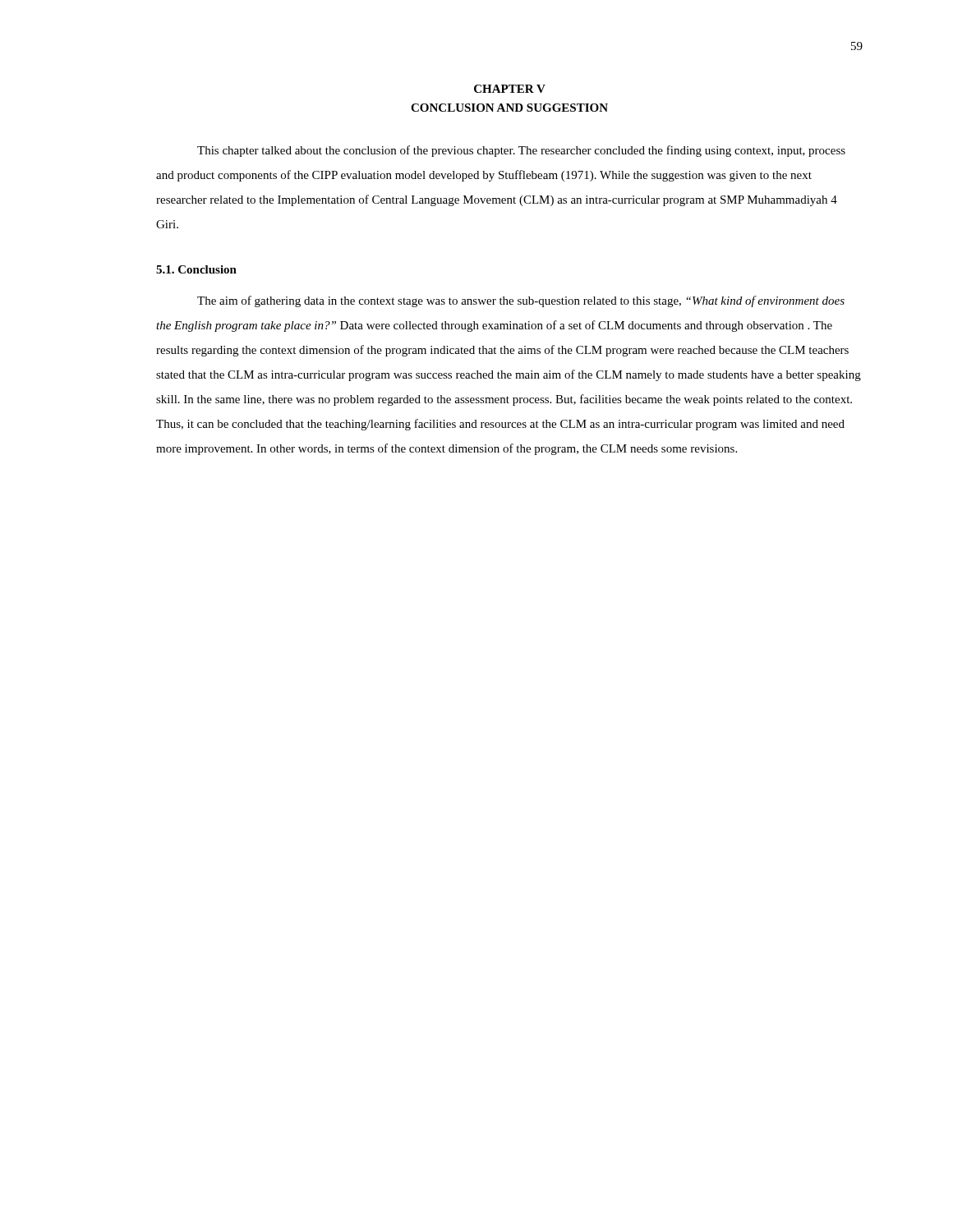The image size is (953, 1232).
Task: Navigate to the text block starting "5.1. Conclusion"
Action: pyautogui.click(x=196, y=269)
